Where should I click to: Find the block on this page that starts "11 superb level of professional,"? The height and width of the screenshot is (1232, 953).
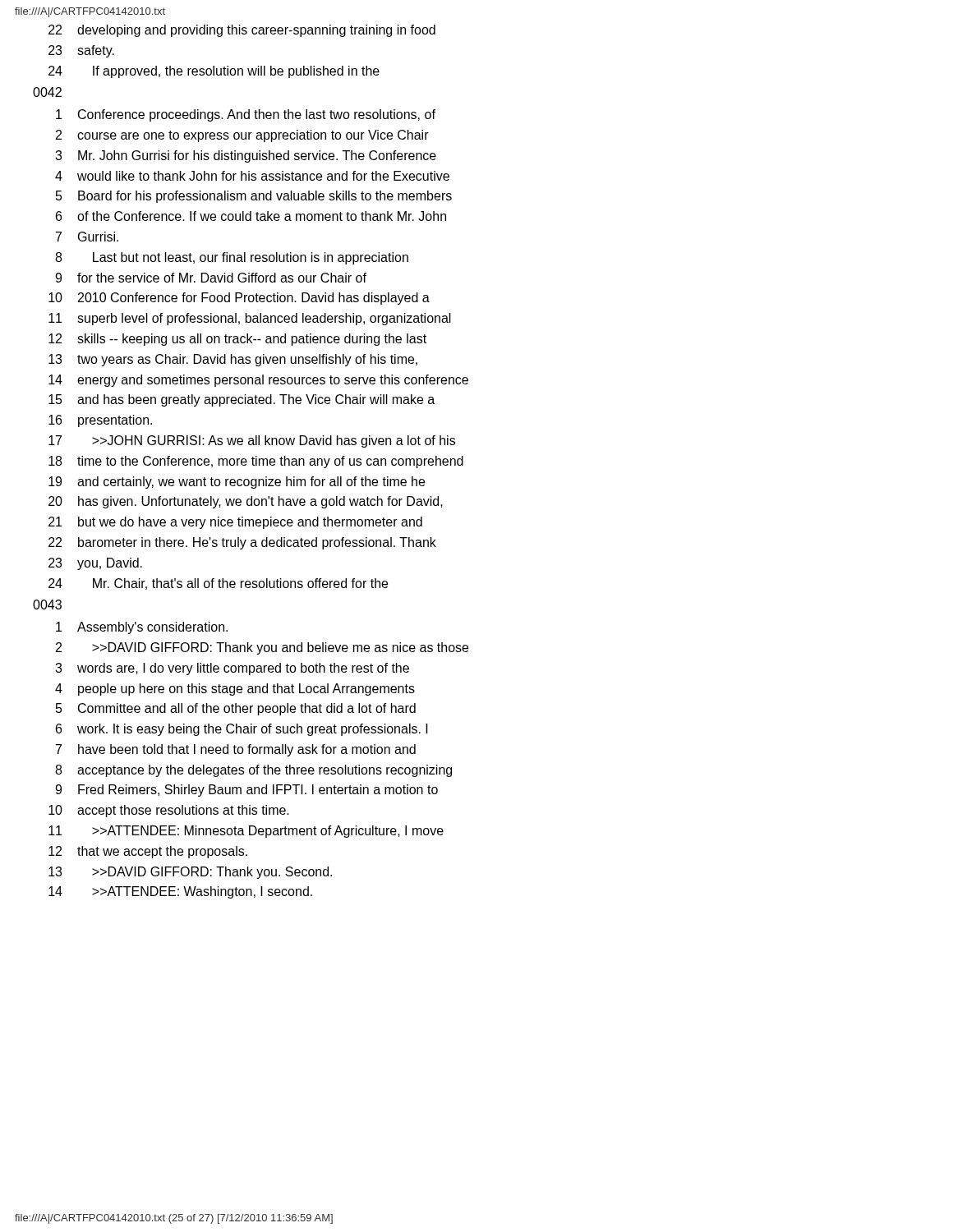click(x=250, y=319)
